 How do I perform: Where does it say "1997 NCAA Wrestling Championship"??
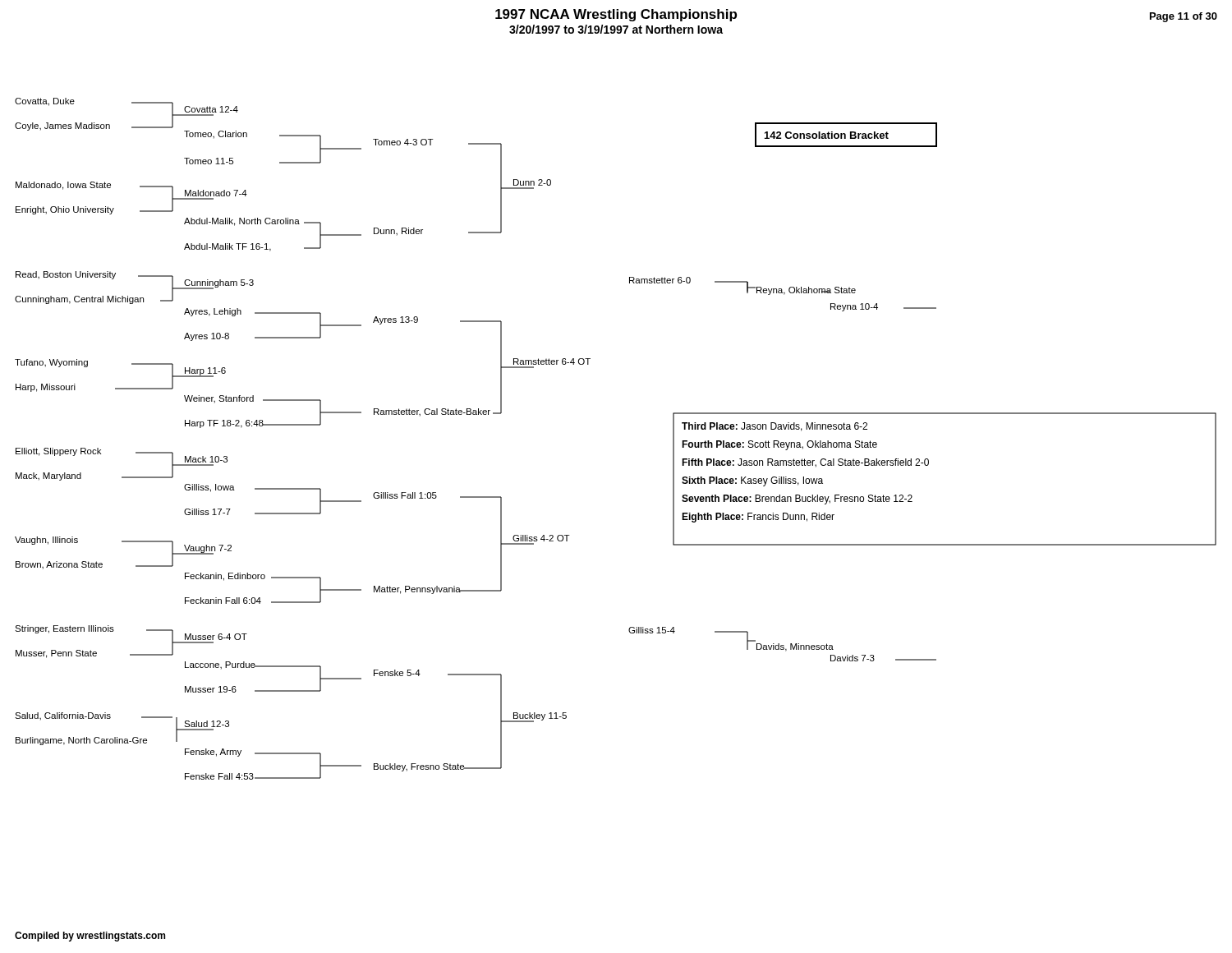616,14
